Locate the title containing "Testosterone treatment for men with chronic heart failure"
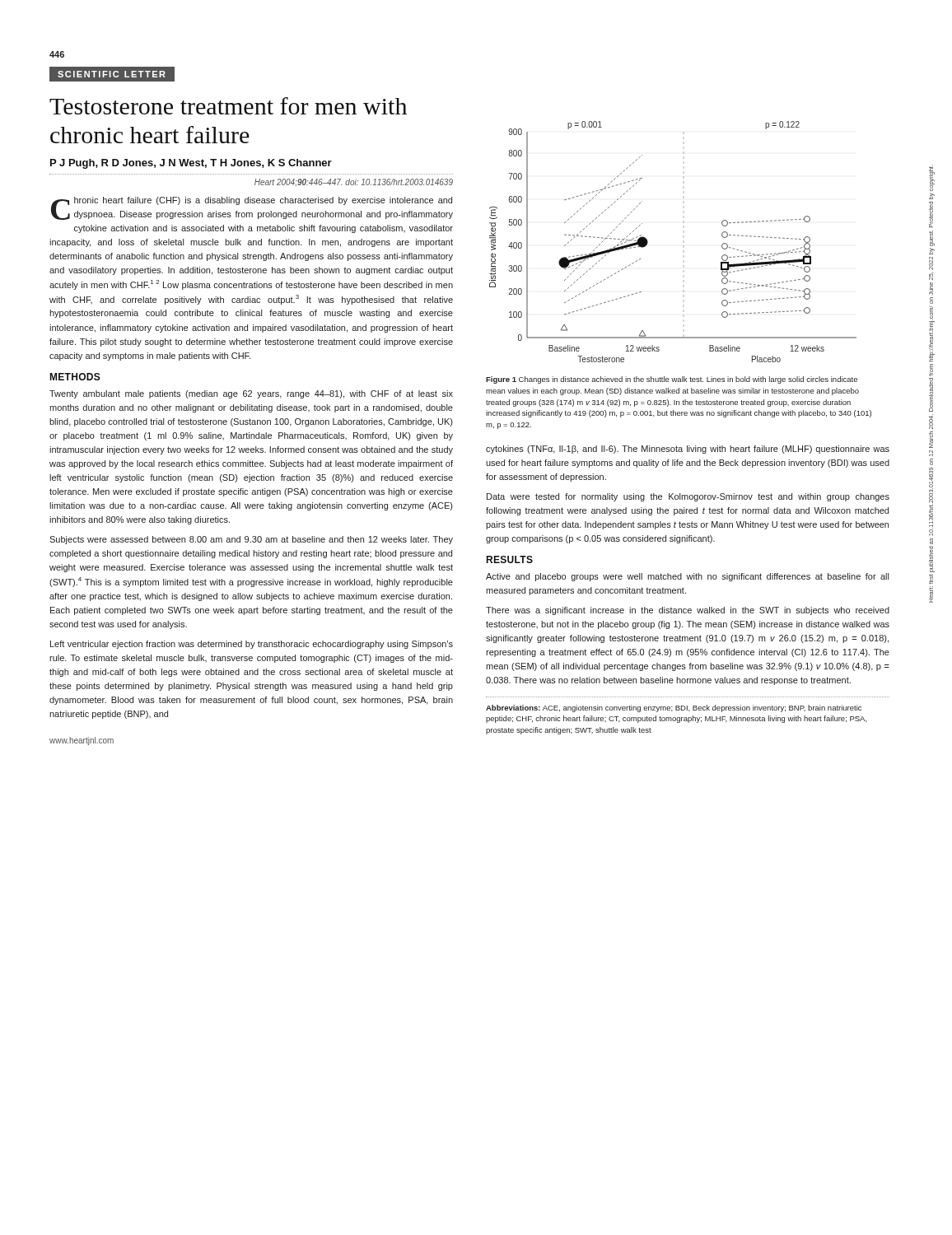This screenshot has height=1235, width=952. coord(228,120)
